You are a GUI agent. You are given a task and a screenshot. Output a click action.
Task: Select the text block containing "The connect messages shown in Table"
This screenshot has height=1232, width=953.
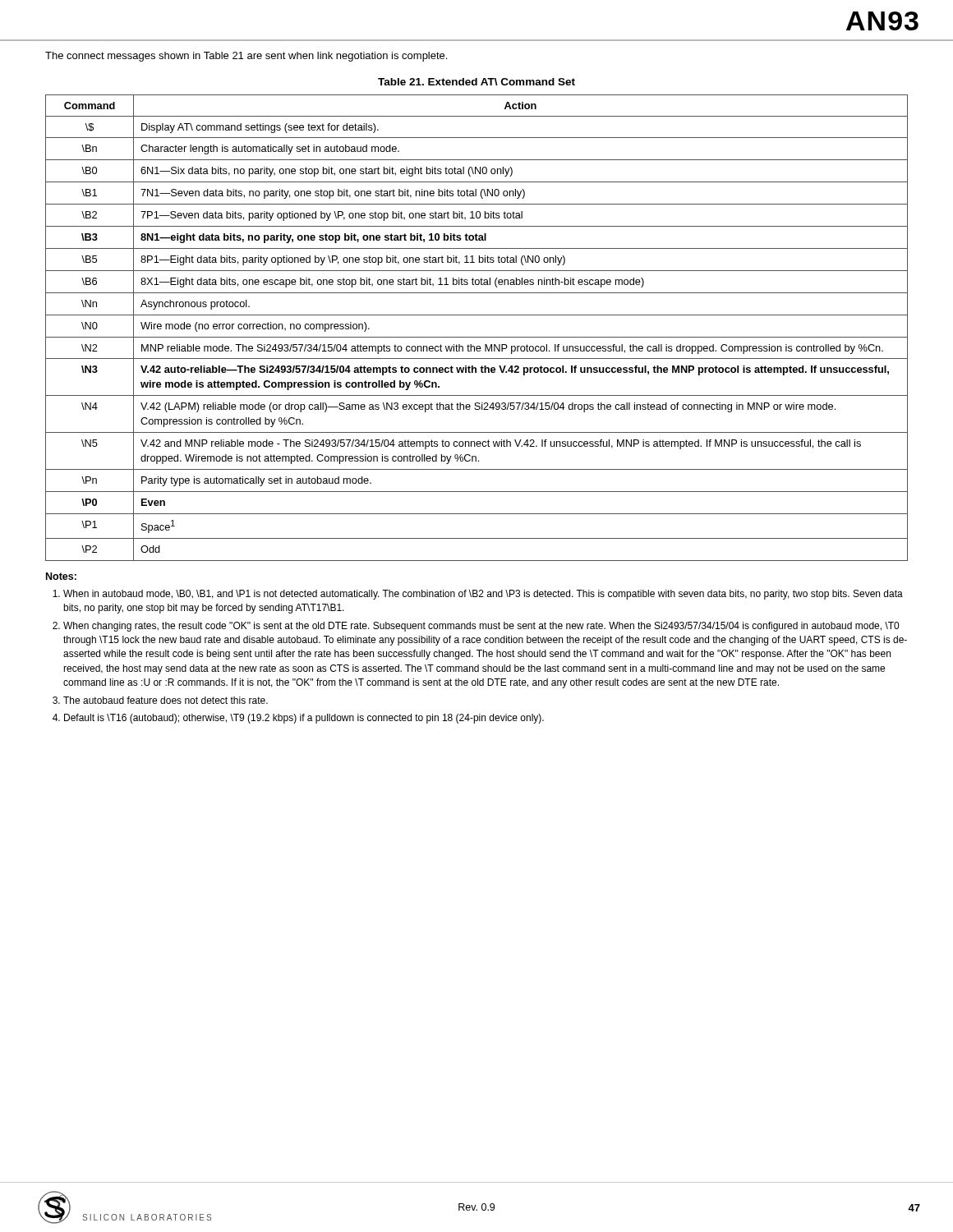(x=247, y=55)
